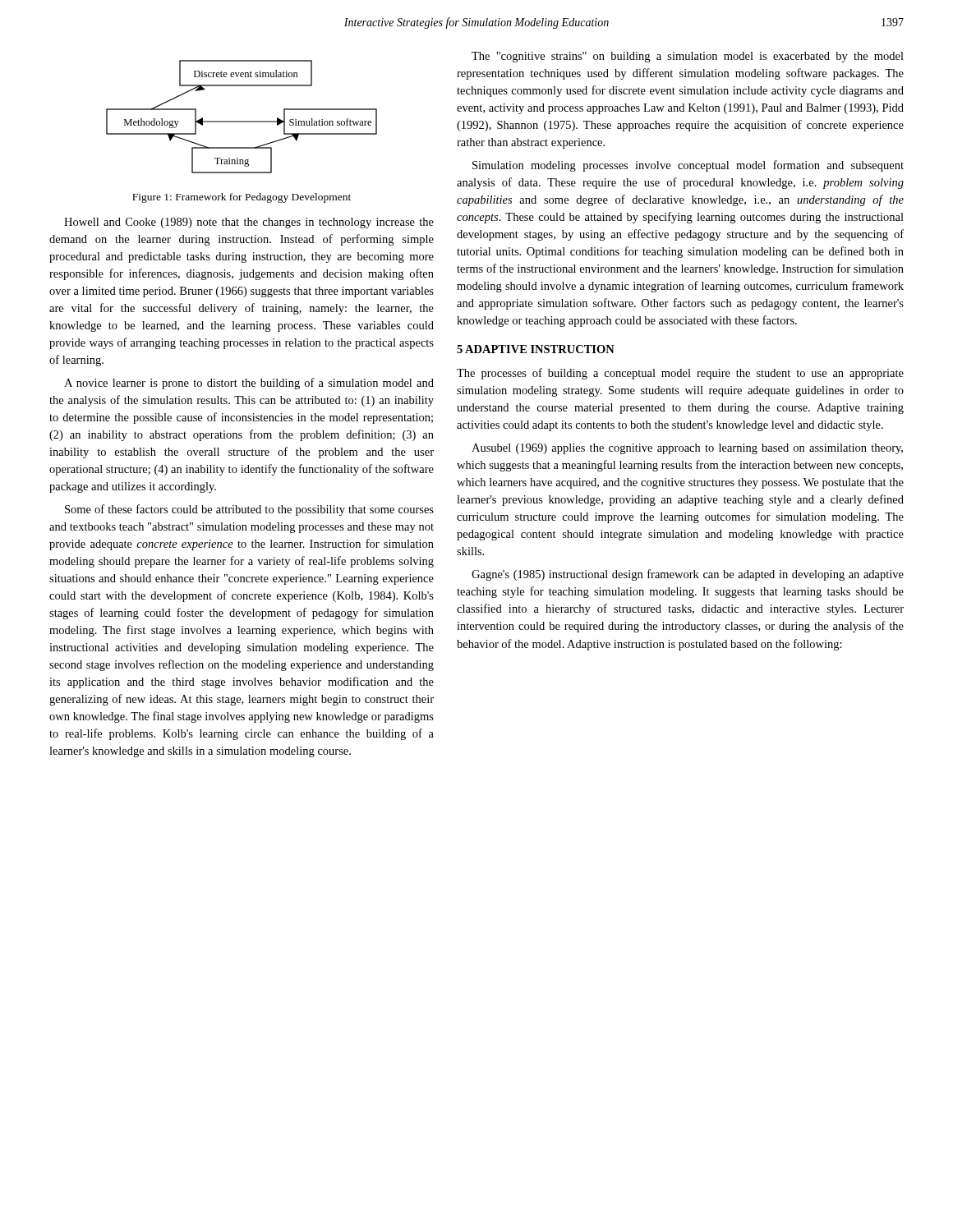Click on the region starting "Some of these factors could be attributed"
This screenshot has height=1232, width=953.
click(242, 630)
